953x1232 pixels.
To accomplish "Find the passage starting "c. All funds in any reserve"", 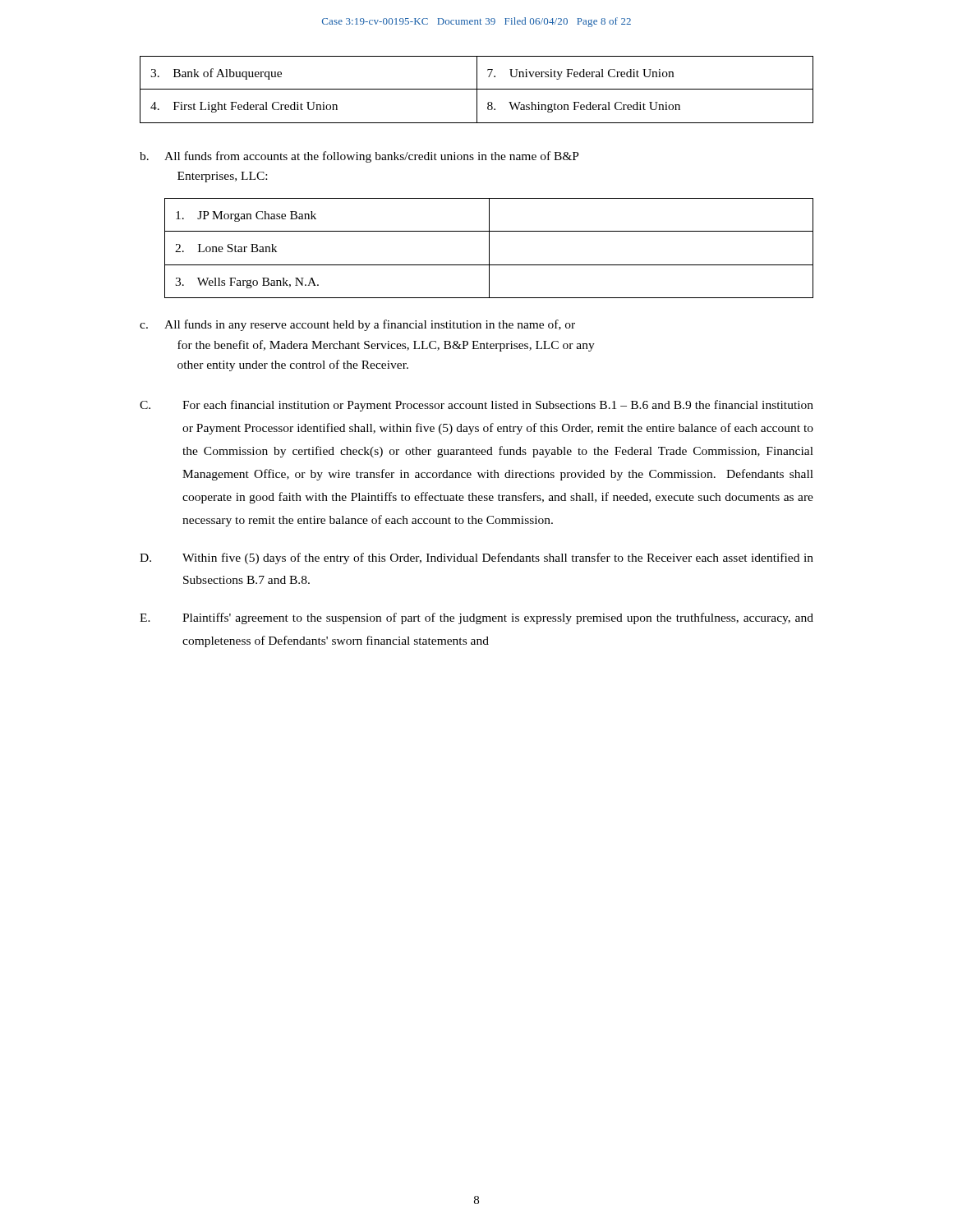I will coord(476,345).
